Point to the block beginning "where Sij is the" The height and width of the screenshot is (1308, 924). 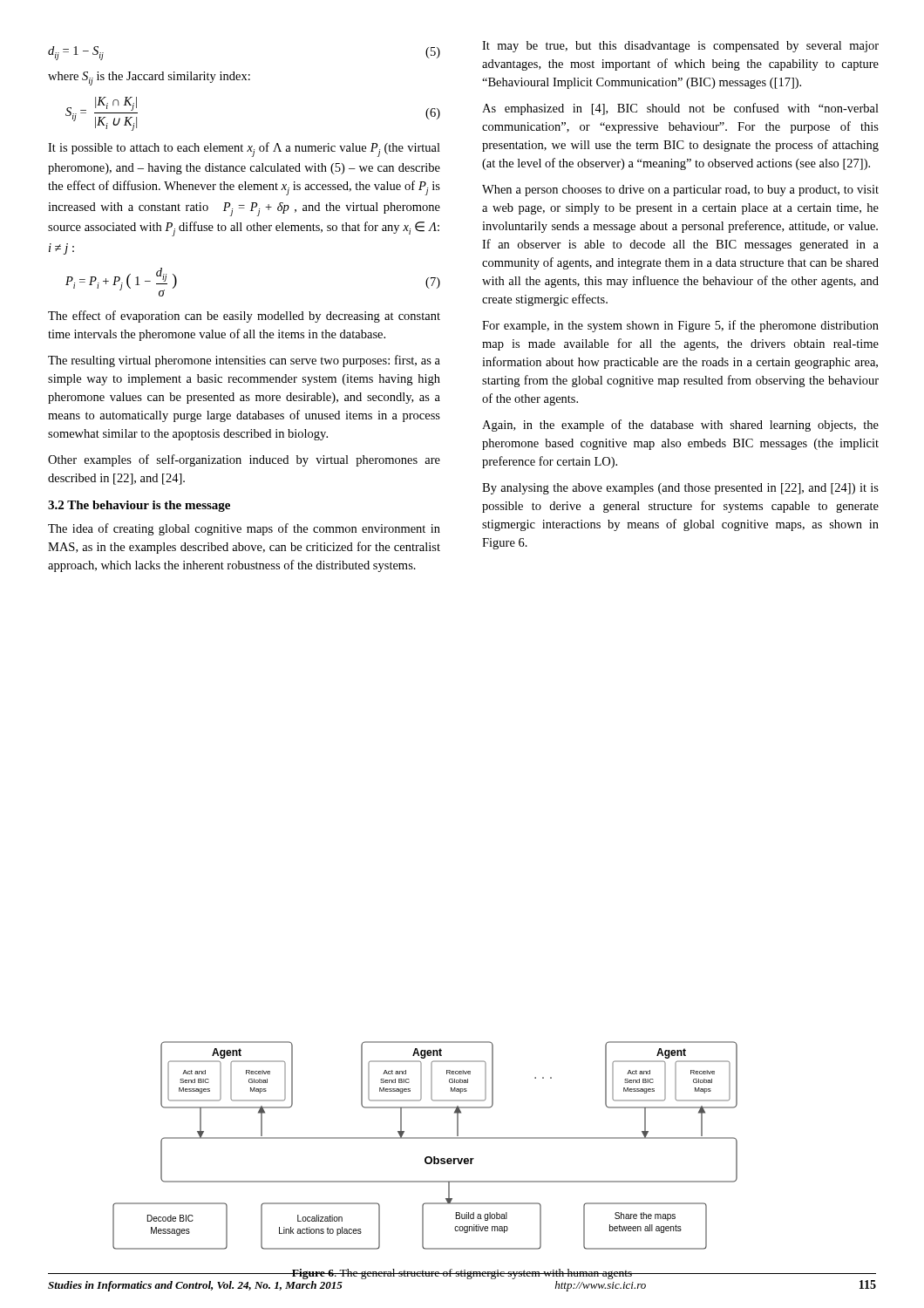pos(244,77)
